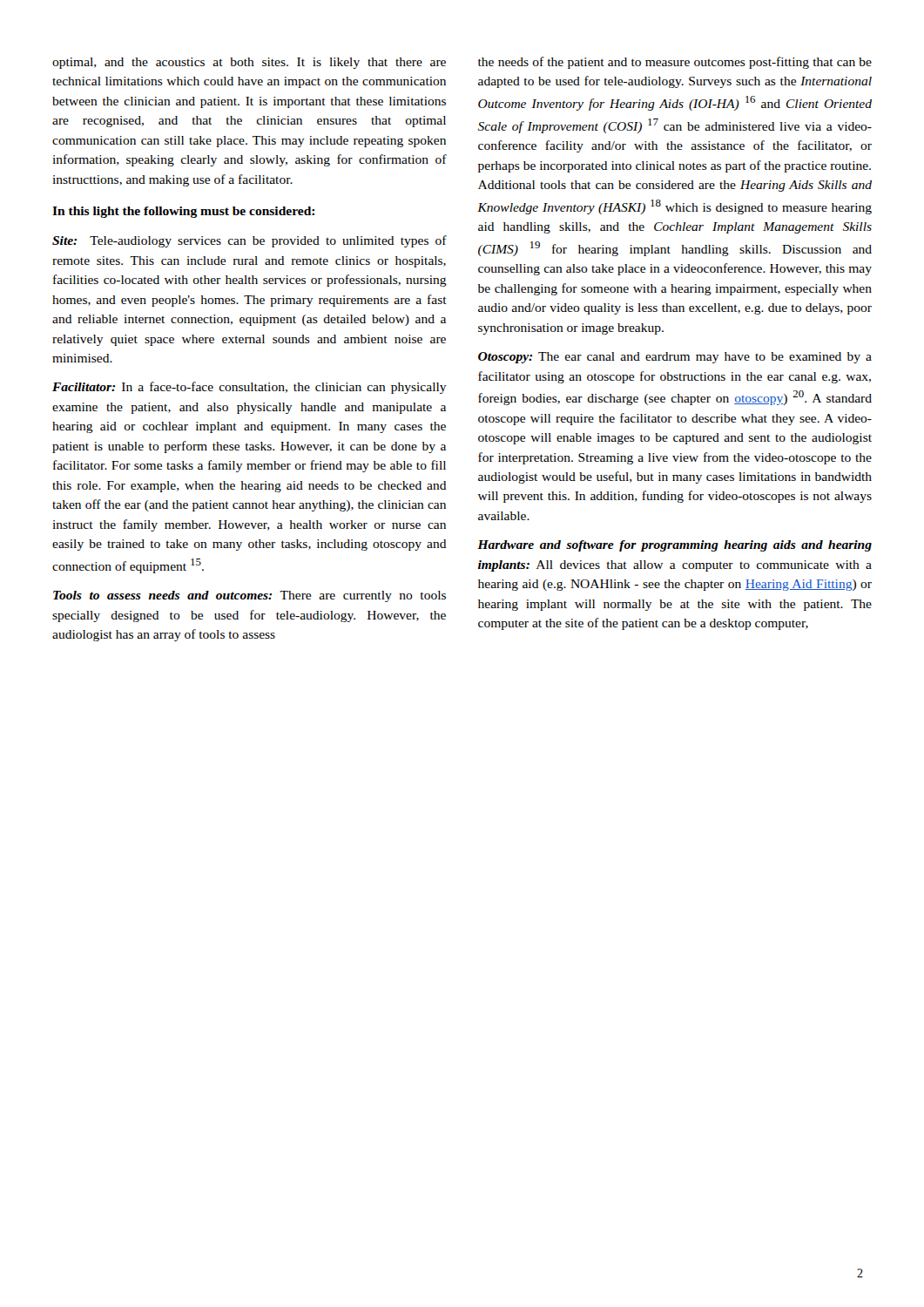
Task: Select the block starting "the needs of the patient and"
Action: tap(675, 195)
